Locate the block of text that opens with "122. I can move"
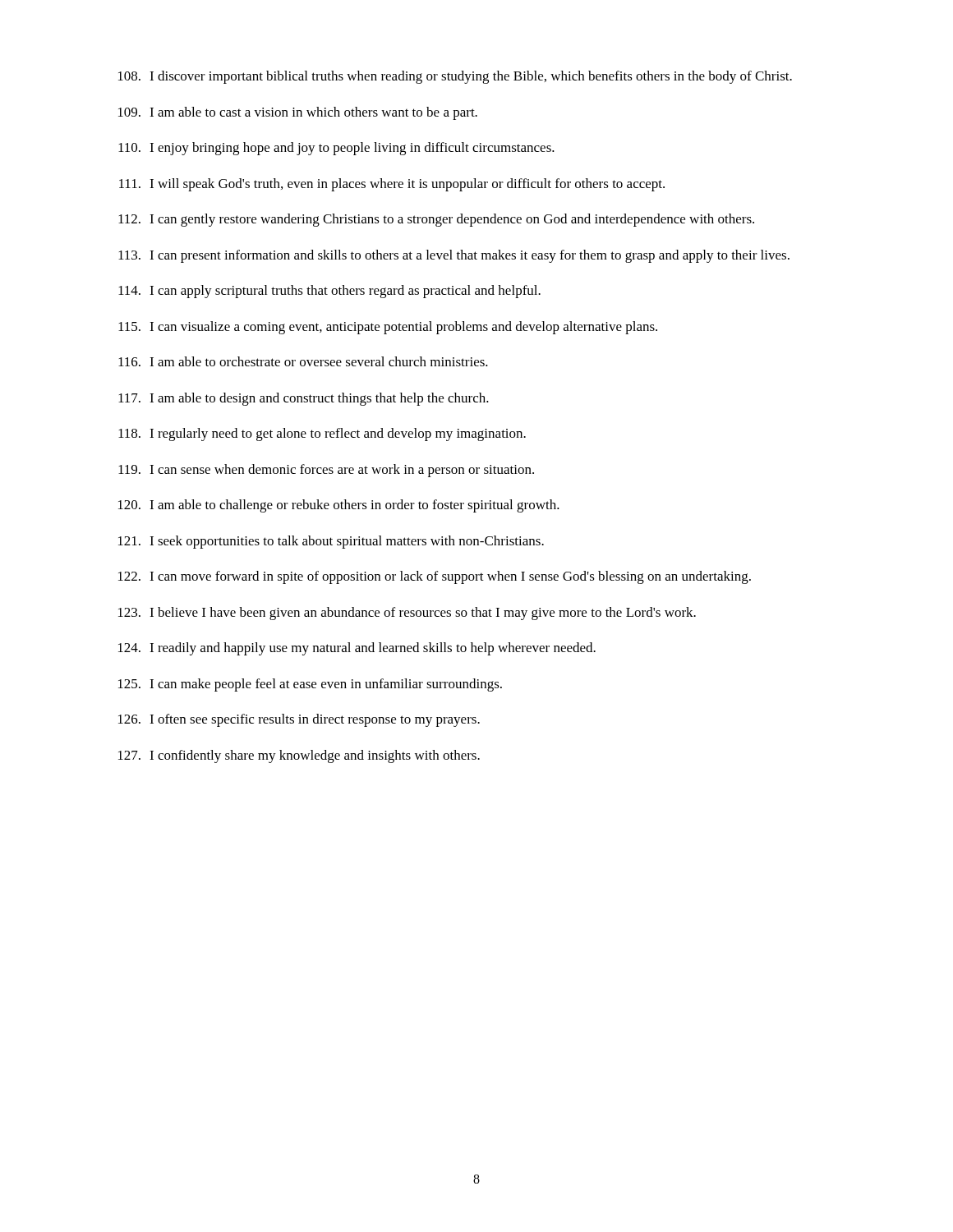Screen dimensions: 1232x953 click(x=476, y=576)
